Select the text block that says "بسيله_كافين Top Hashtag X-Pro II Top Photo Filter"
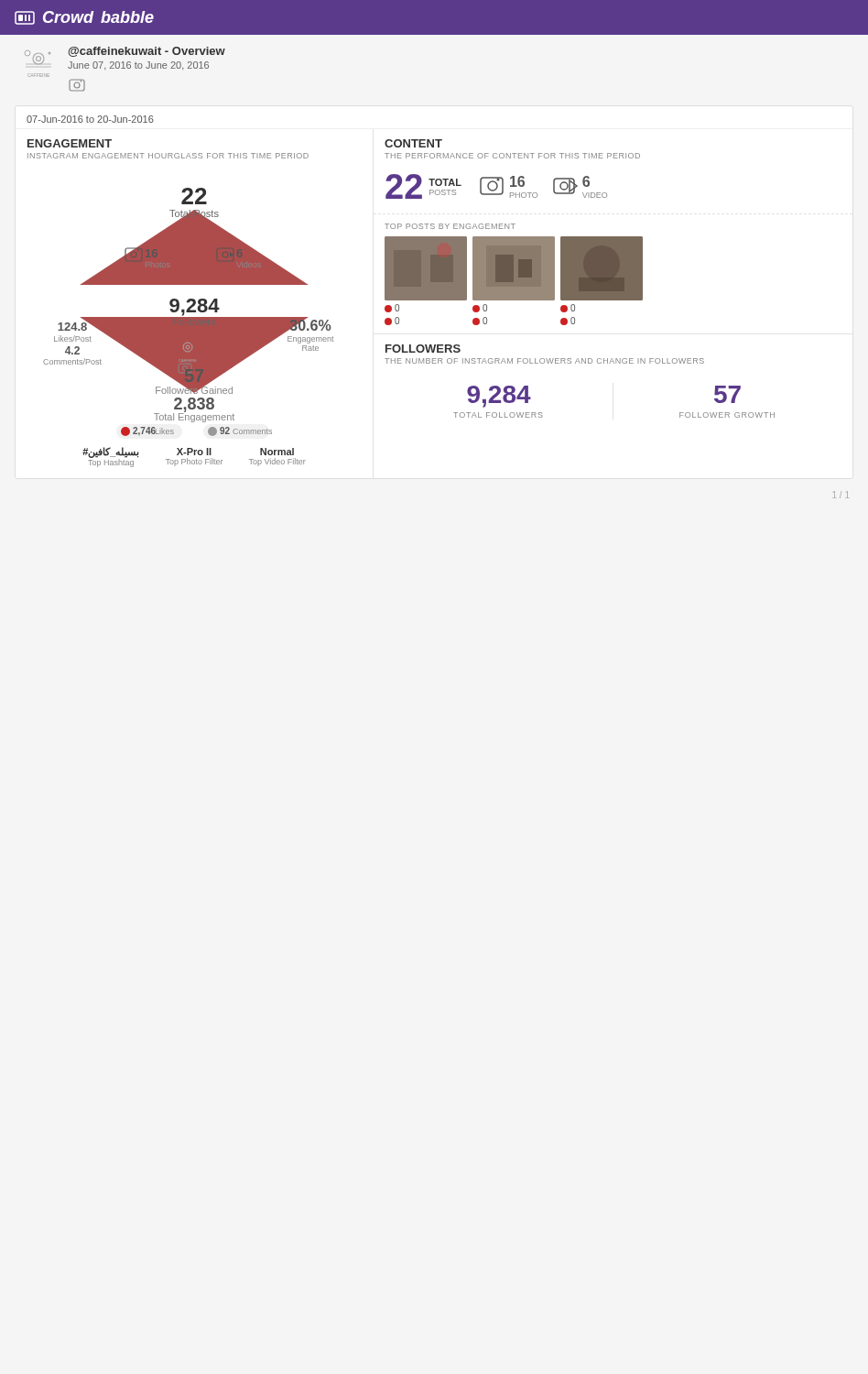Screen dimensions: 1374x868 [194, 457]
